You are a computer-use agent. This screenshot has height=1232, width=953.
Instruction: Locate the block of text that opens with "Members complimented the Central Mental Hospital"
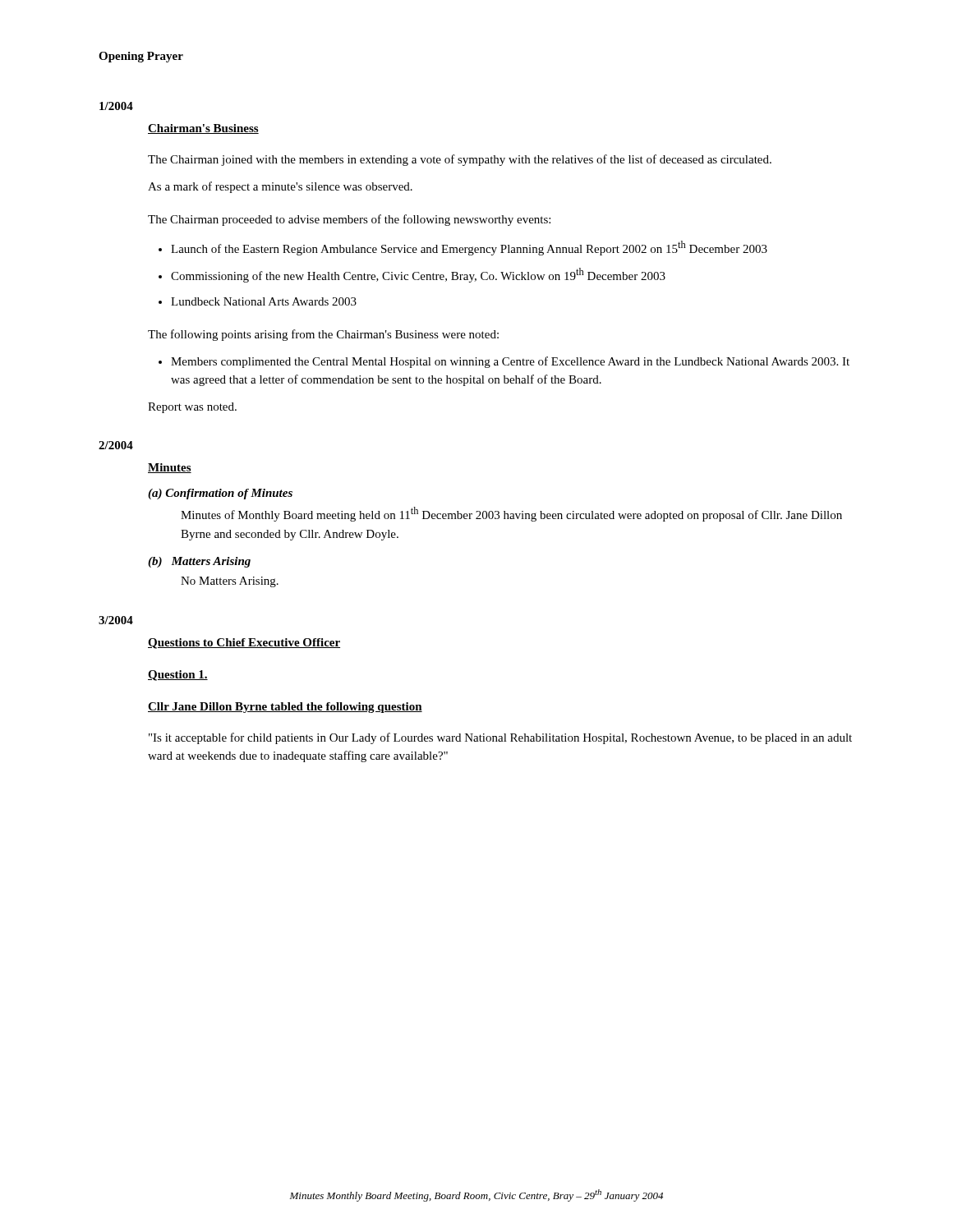[x=510, y=370]
